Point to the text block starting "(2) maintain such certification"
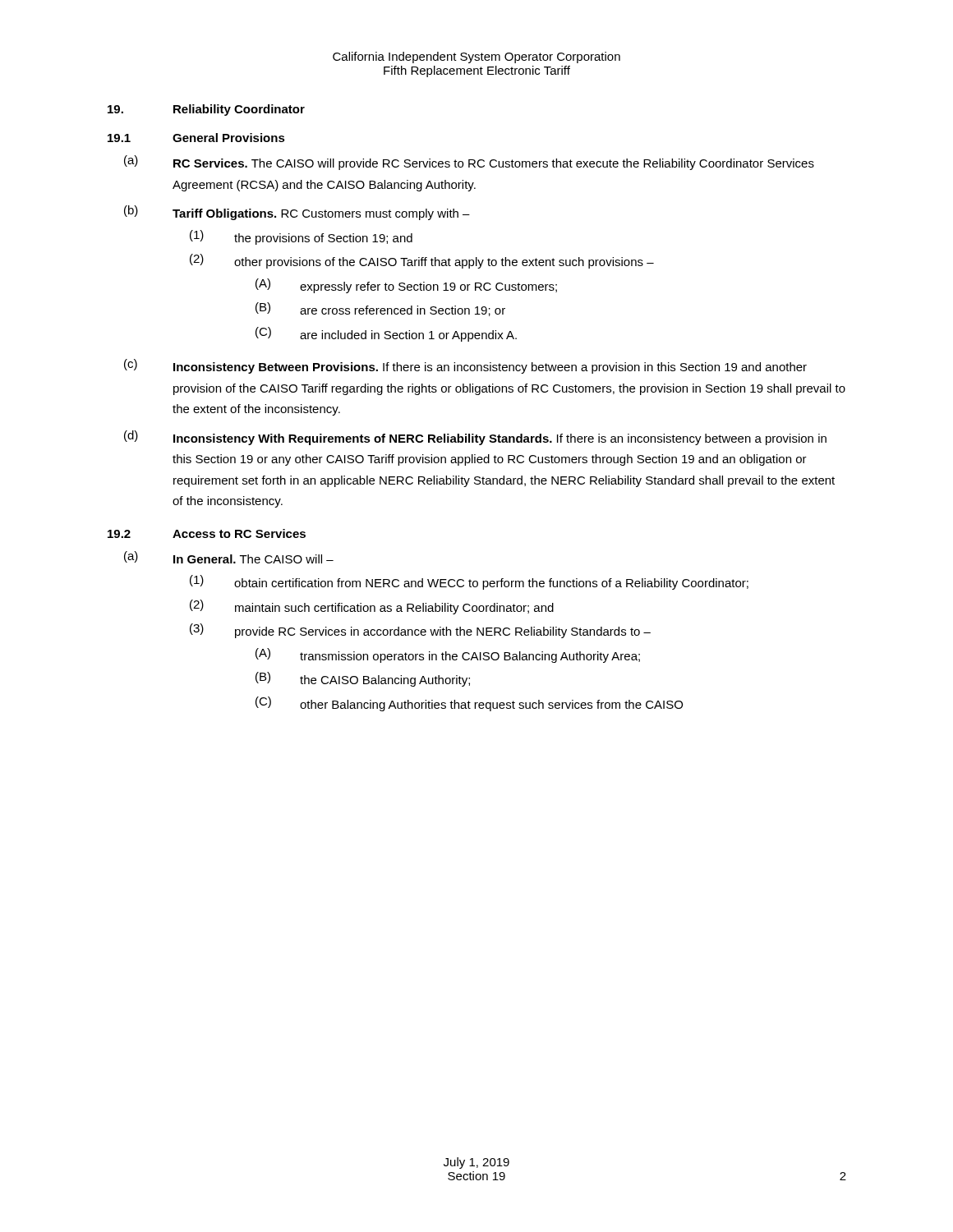Viewport: 953px width, 1232px height. (x=509, y=607)
